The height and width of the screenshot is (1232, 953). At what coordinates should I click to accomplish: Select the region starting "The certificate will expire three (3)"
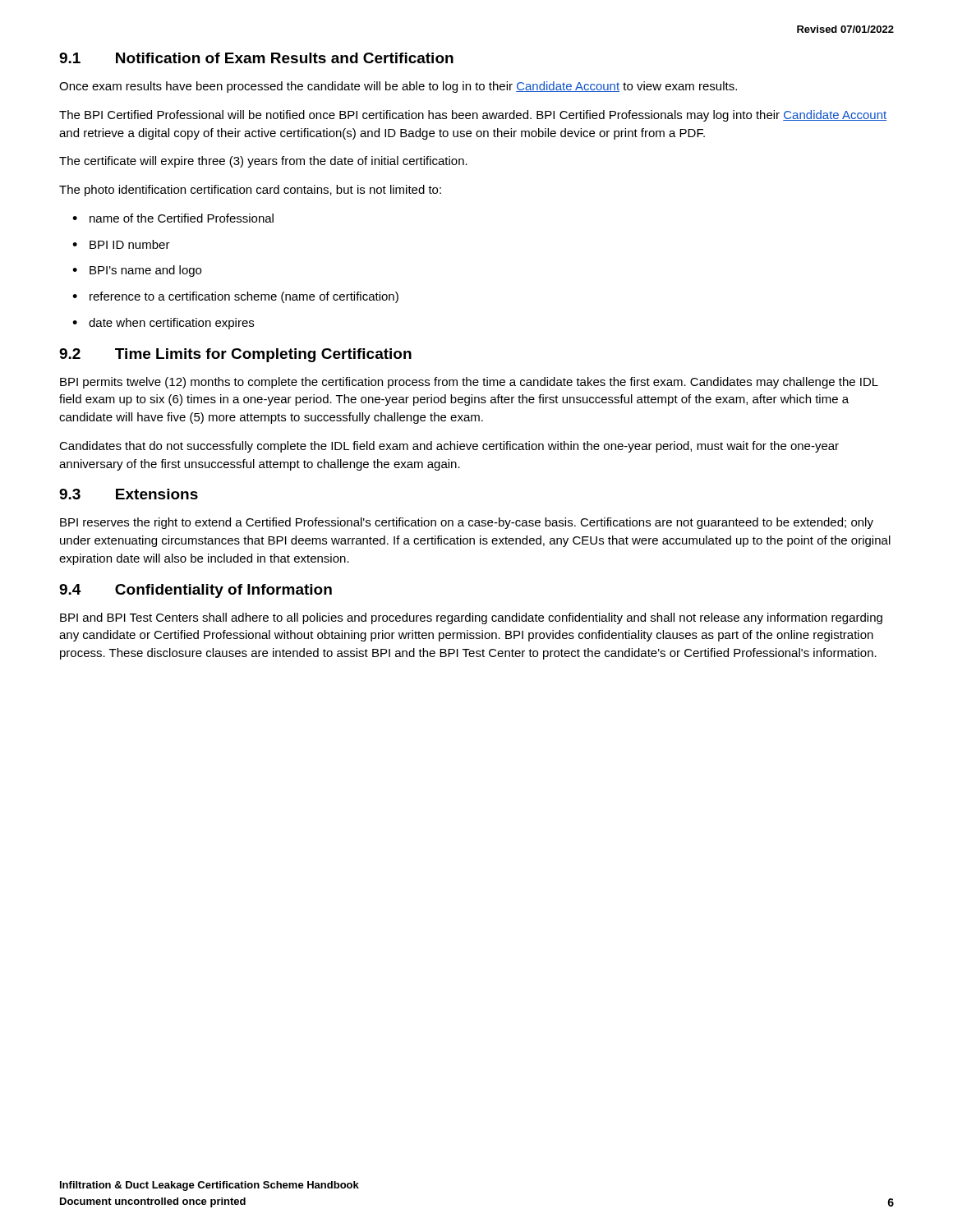pyautogui.click(x=476, y=161)
